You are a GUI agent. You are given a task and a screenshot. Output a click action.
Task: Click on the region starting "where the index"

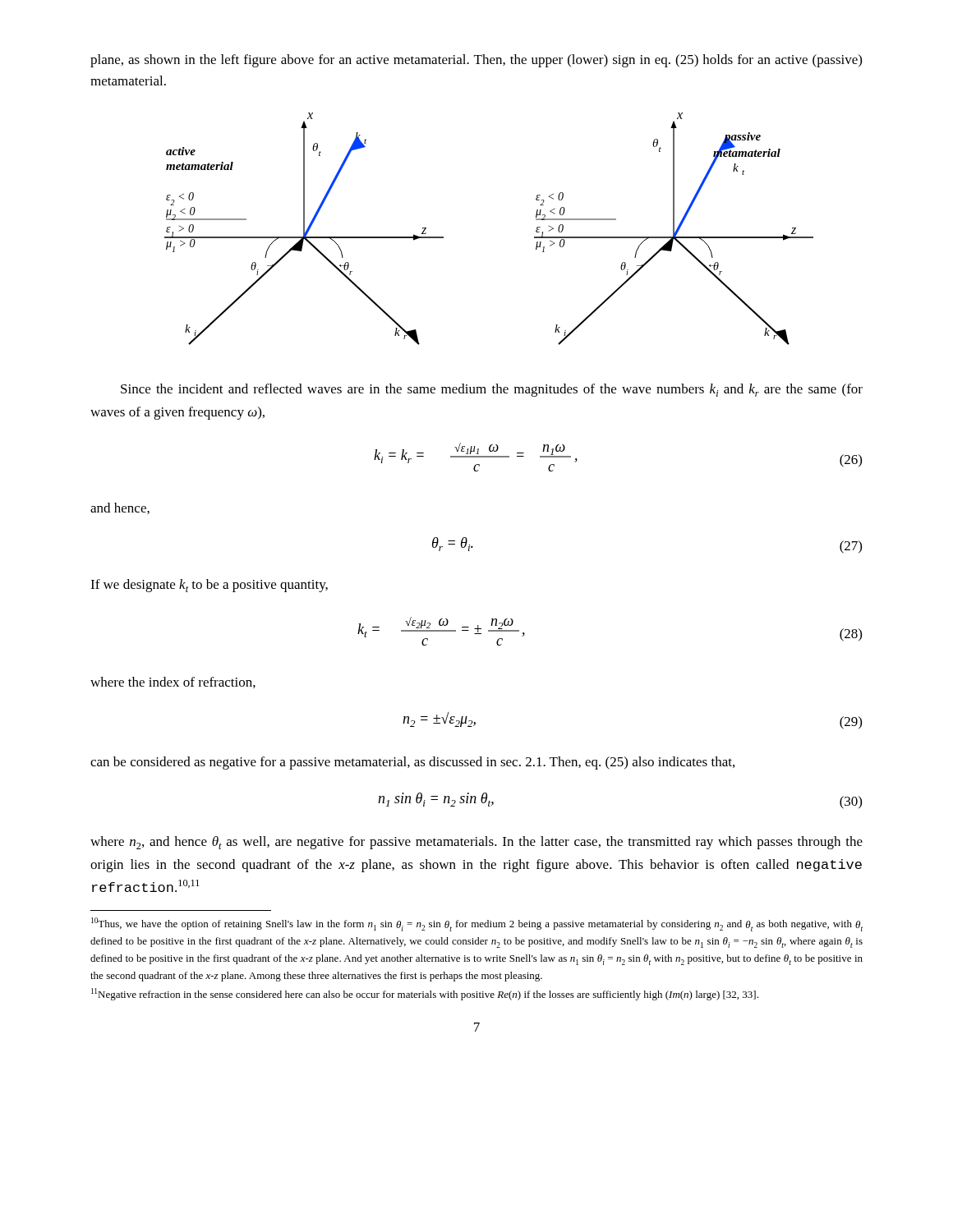point(173,682)
